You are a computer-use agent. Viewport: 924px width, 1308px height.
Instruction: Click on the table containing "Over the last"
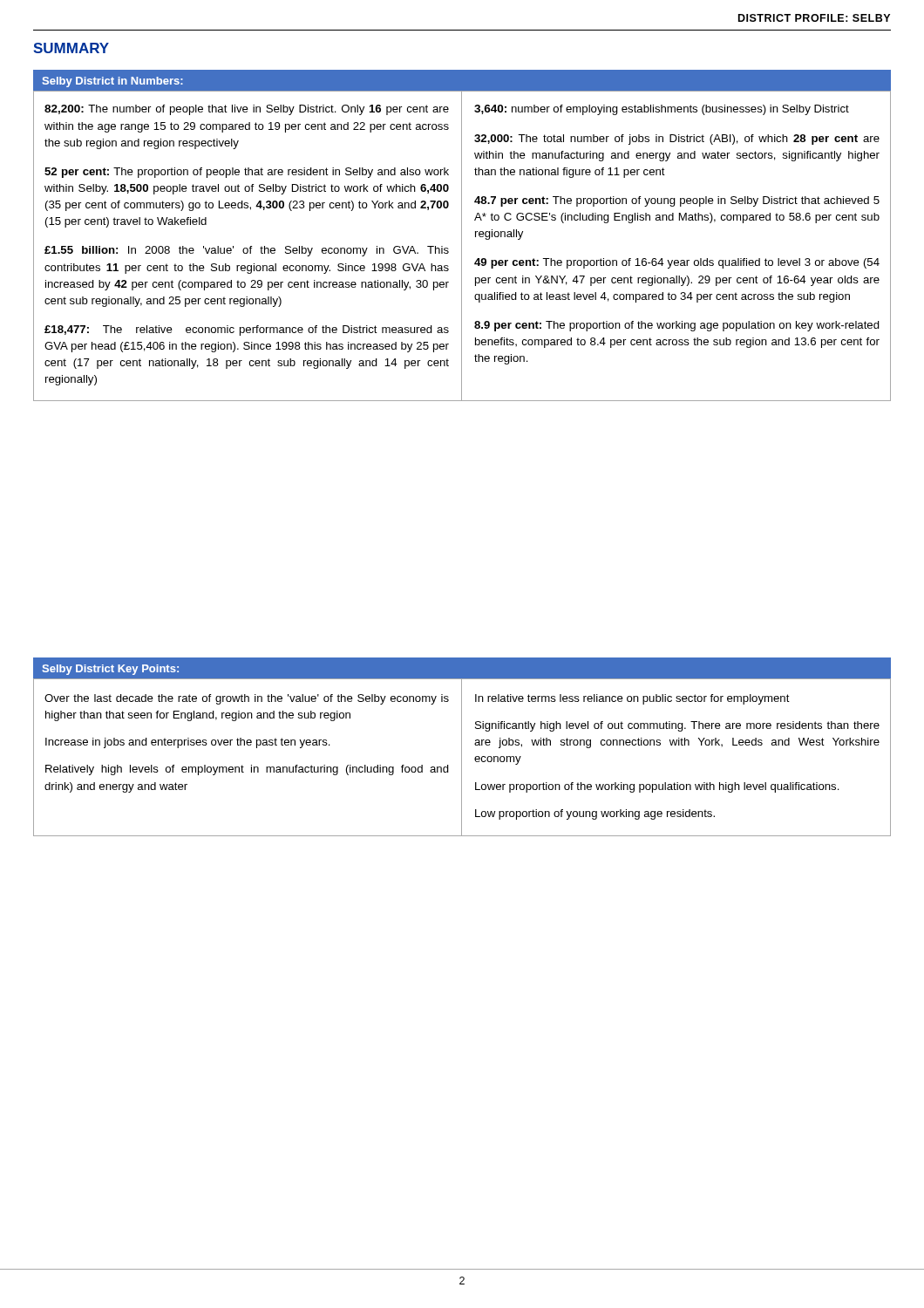[x=462, y=757]
